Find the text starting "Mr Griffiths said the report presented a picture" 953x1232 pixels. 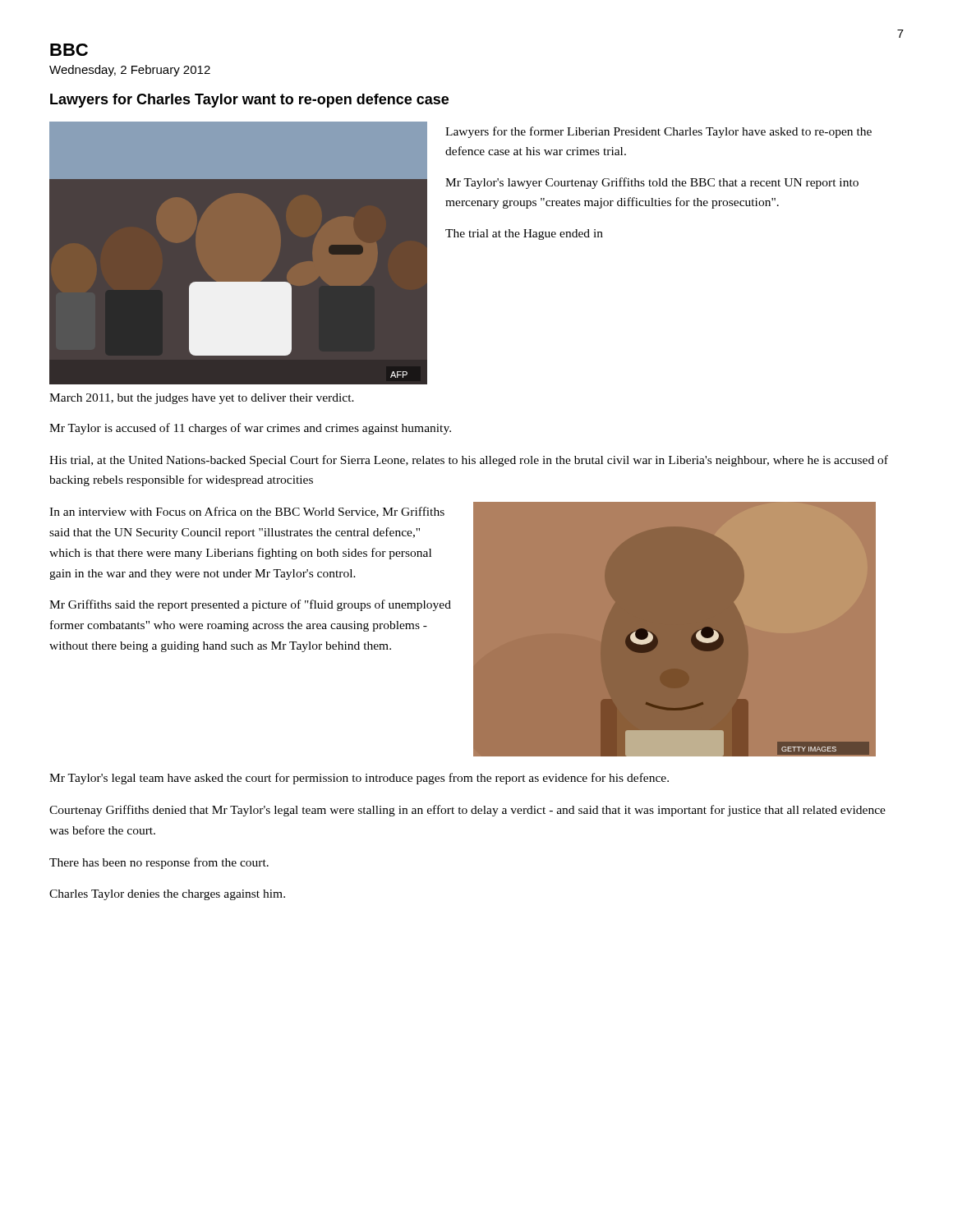click(250, 625)
